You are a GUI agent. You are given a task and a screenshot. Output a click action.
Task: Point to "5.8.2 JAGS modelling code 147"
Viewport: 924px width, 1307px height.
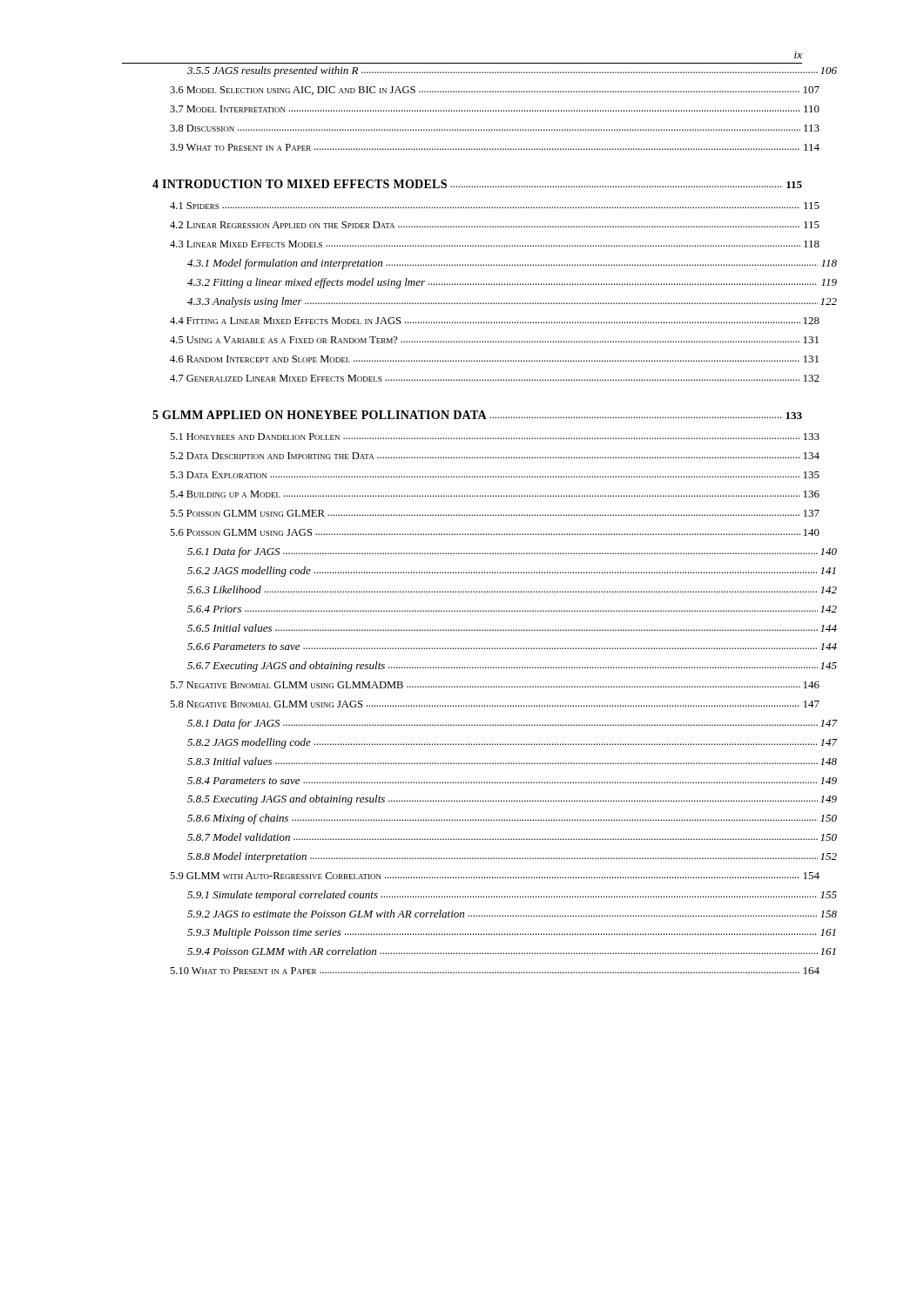(x=512, y=742)
